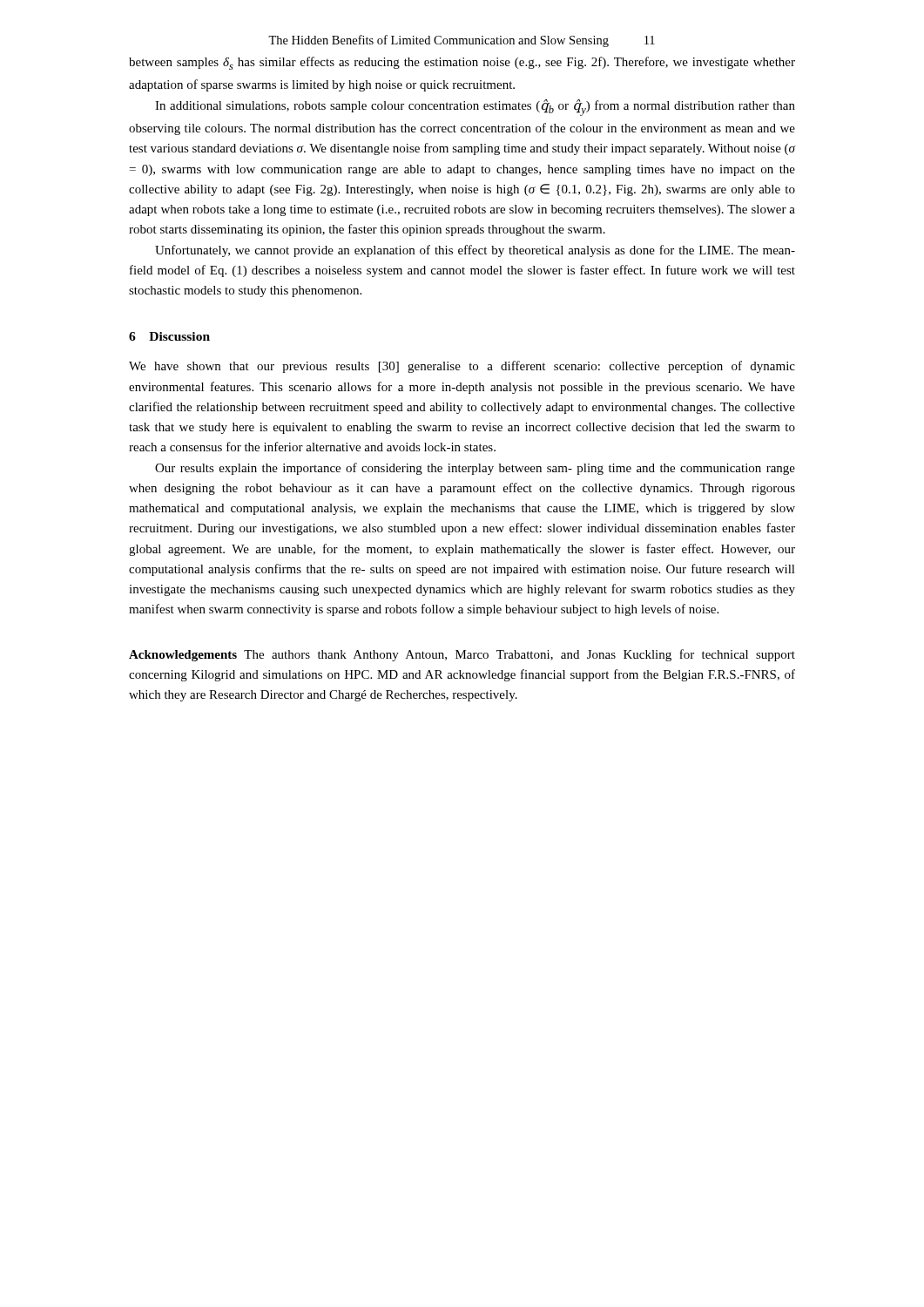Select the text block containing "Our results explain the importance"
The width and height of the screenshot is (924, 1307).
462,539
